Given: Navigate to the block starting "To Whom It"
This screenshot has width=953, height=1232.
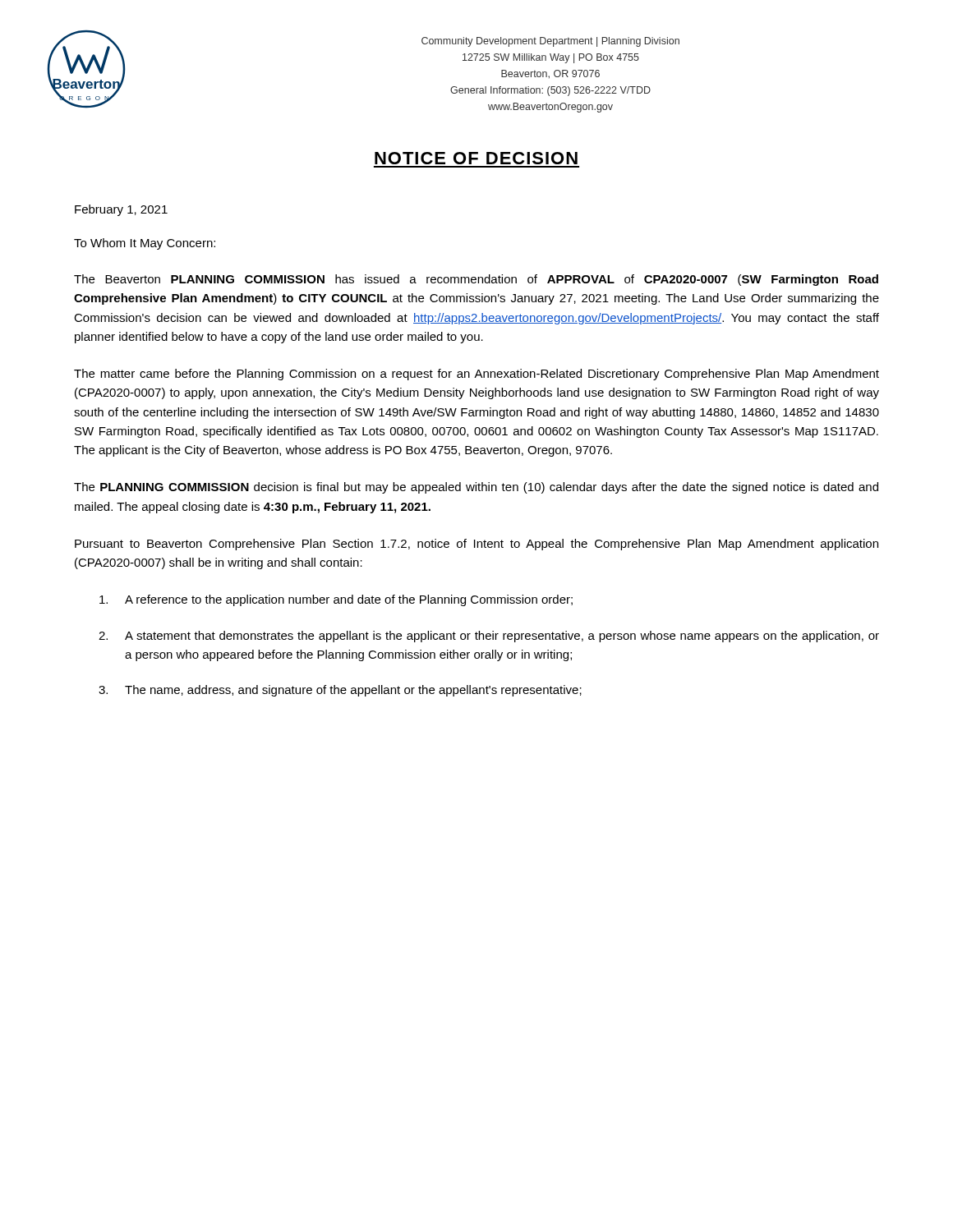Looking at the screenshot, I should (145, 243).
